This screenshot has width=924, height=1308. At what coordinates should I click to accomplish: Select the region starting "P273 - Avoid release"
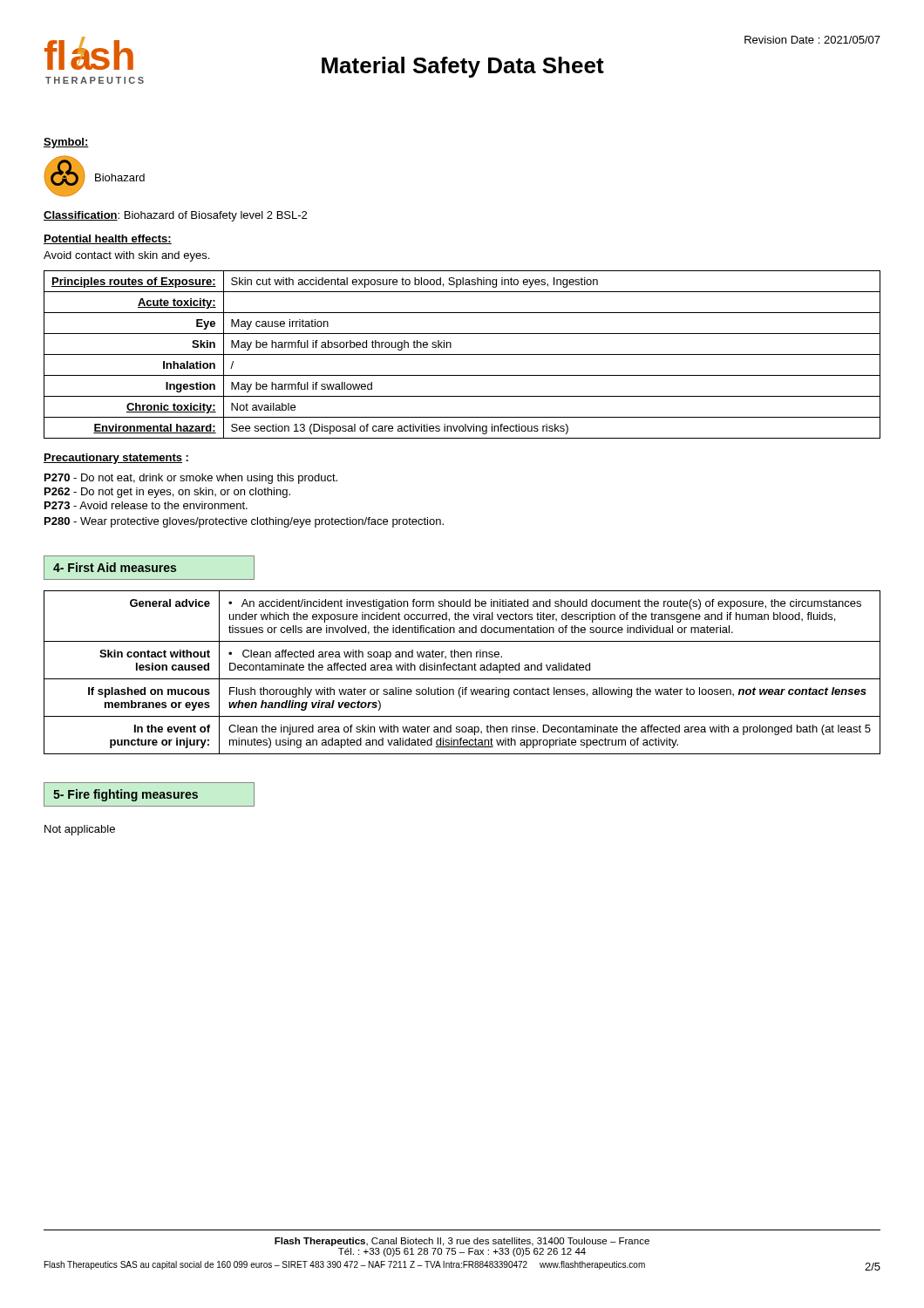(x=146, y=505)
